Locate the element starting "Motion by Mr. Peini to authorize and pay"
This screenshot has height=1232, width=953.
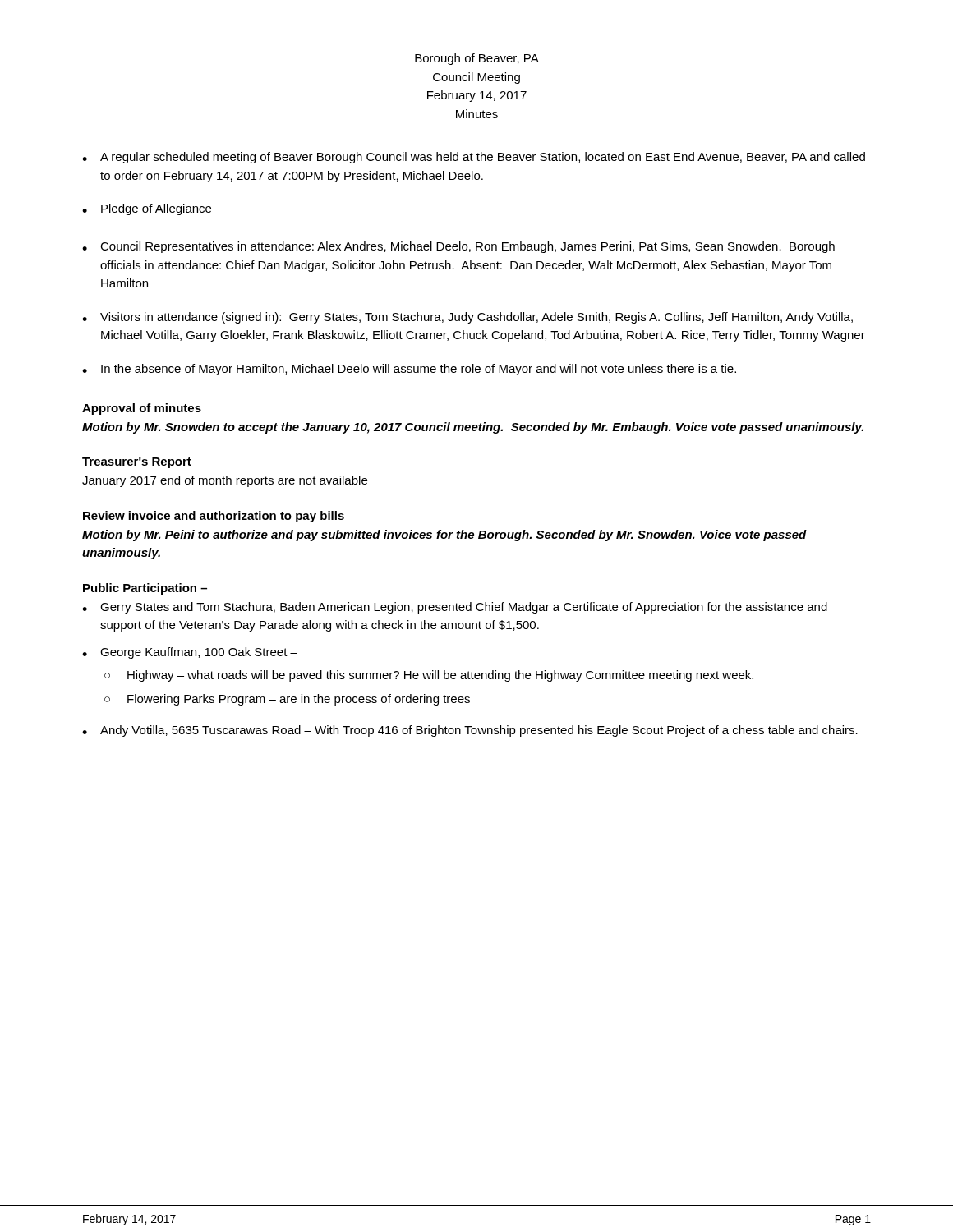click(444, 543)
